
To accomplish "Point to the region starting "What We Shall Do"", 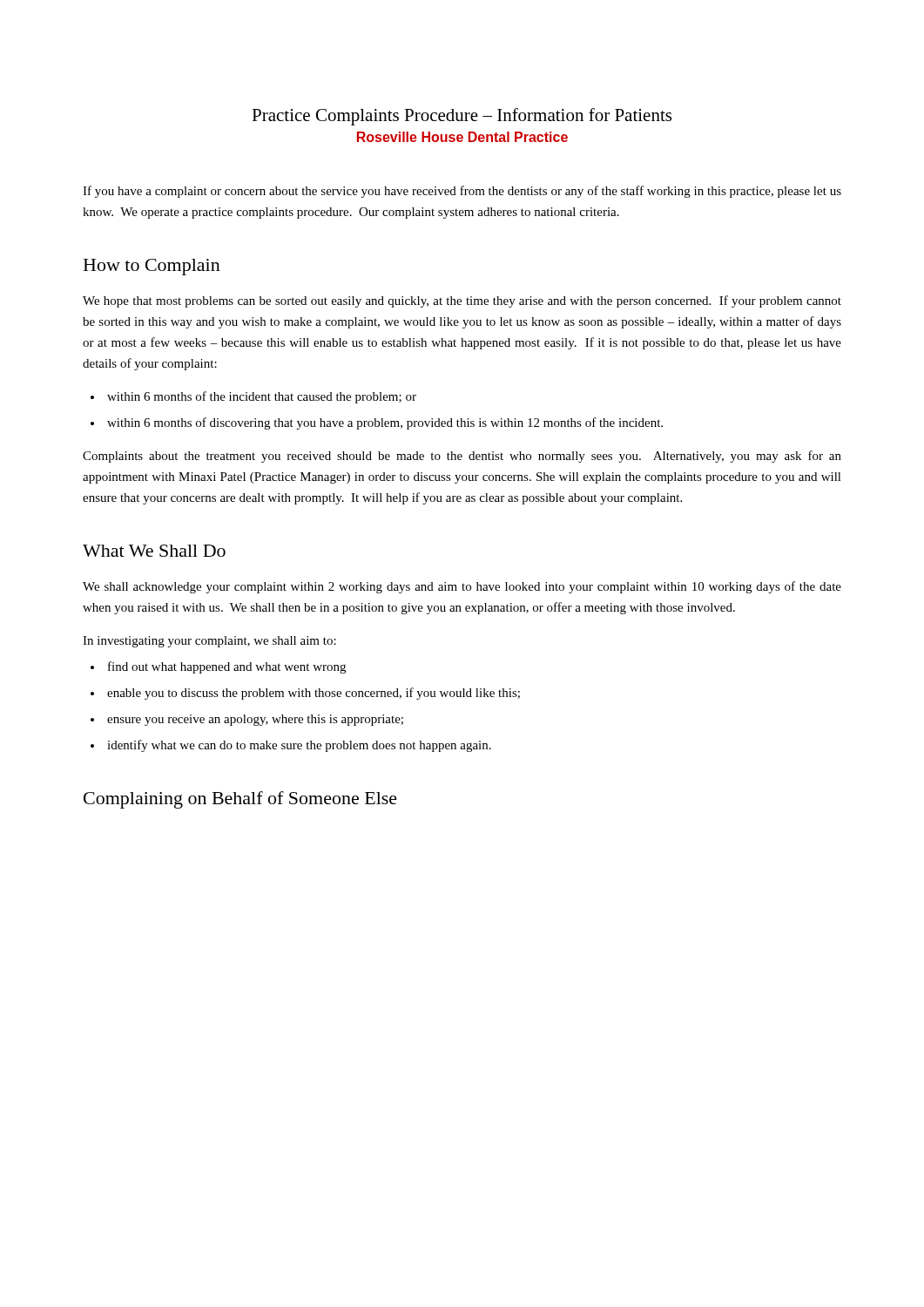I will click(x=154, y=550).
